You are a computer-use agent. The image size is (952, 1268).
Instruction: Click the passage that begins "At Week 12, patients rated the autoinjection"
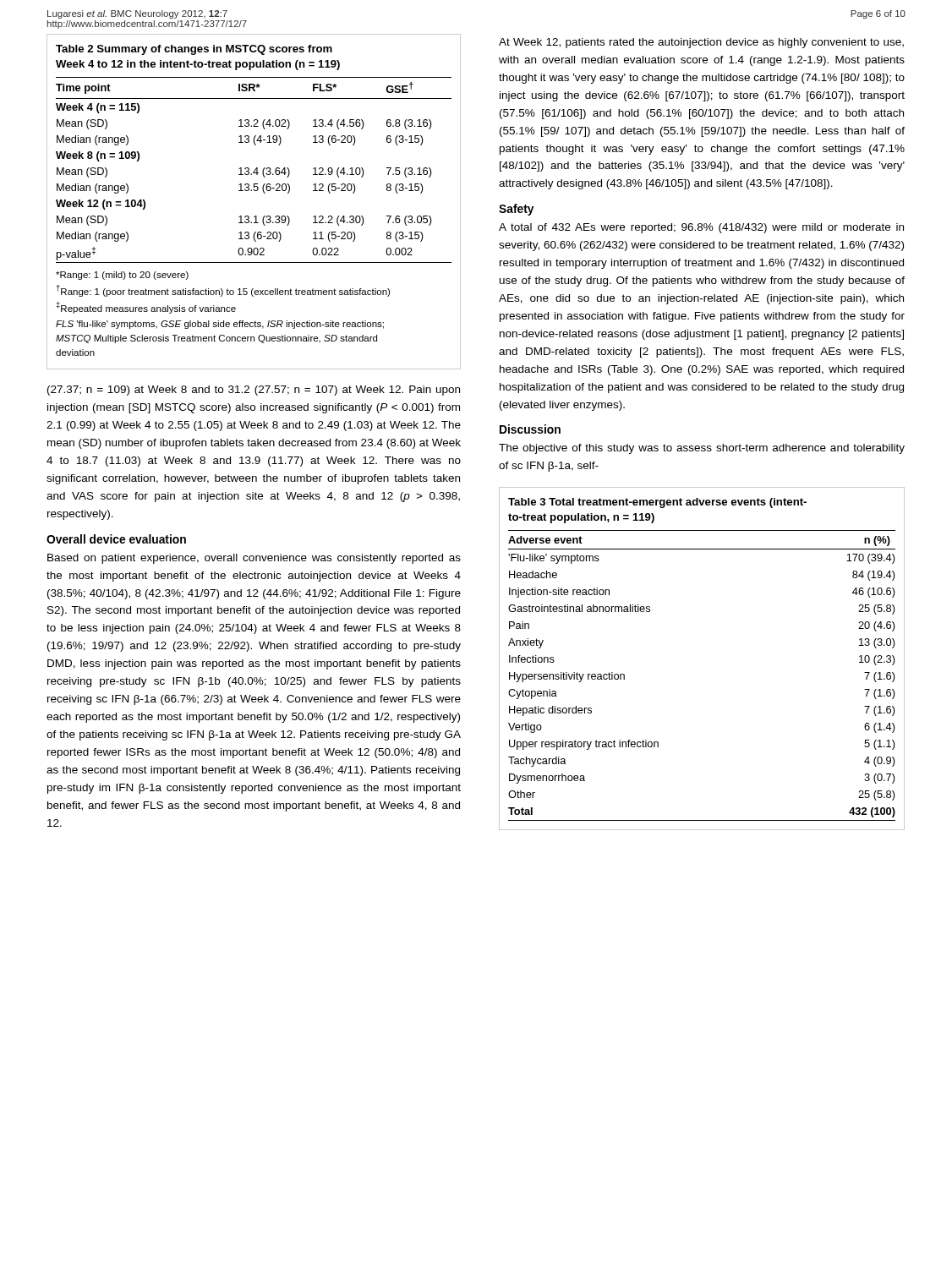(x=702, y=113)
